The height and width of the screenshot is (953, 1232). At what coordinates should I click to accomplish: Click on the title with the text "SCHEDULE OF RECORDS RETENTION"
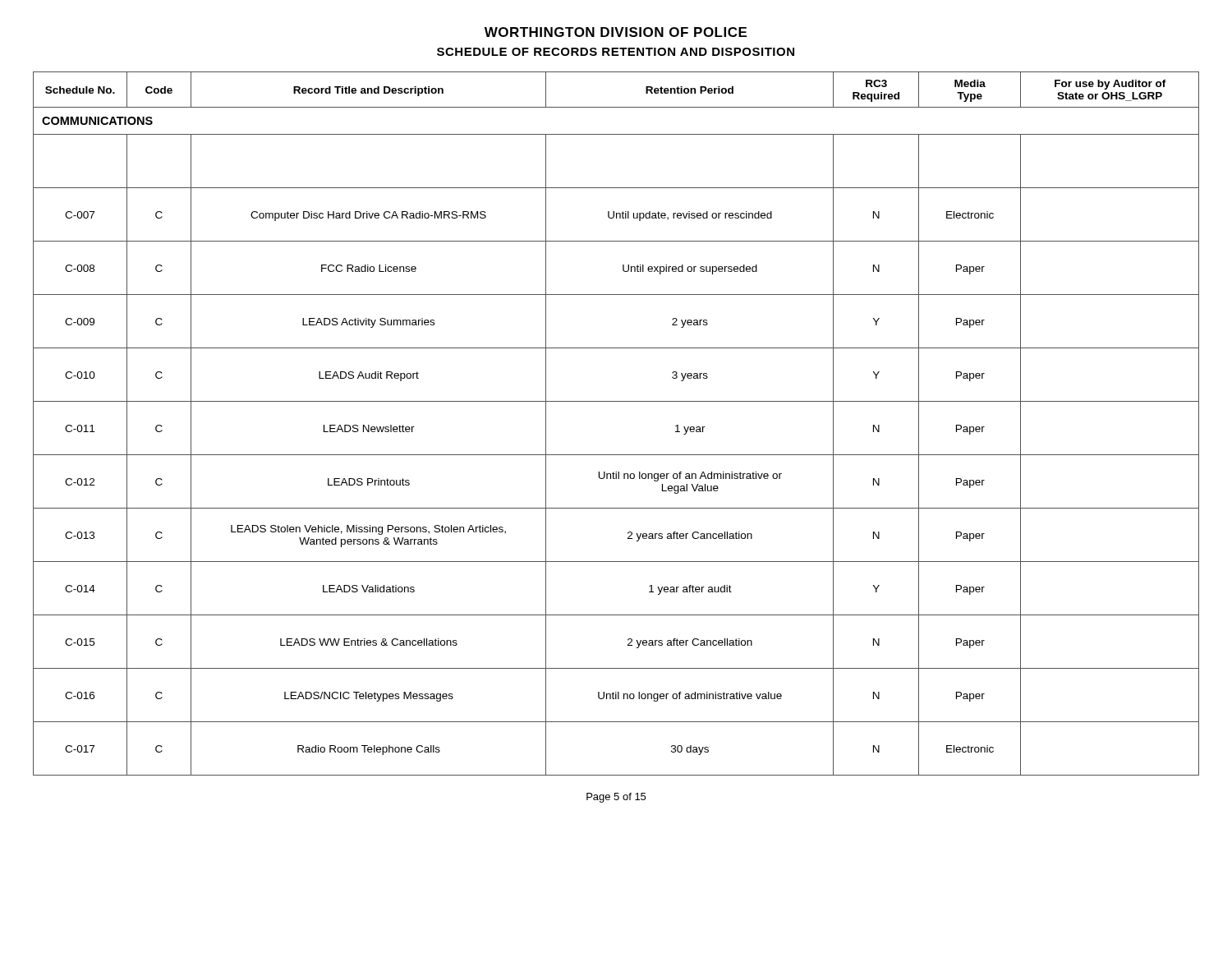[x=616, y=51]
